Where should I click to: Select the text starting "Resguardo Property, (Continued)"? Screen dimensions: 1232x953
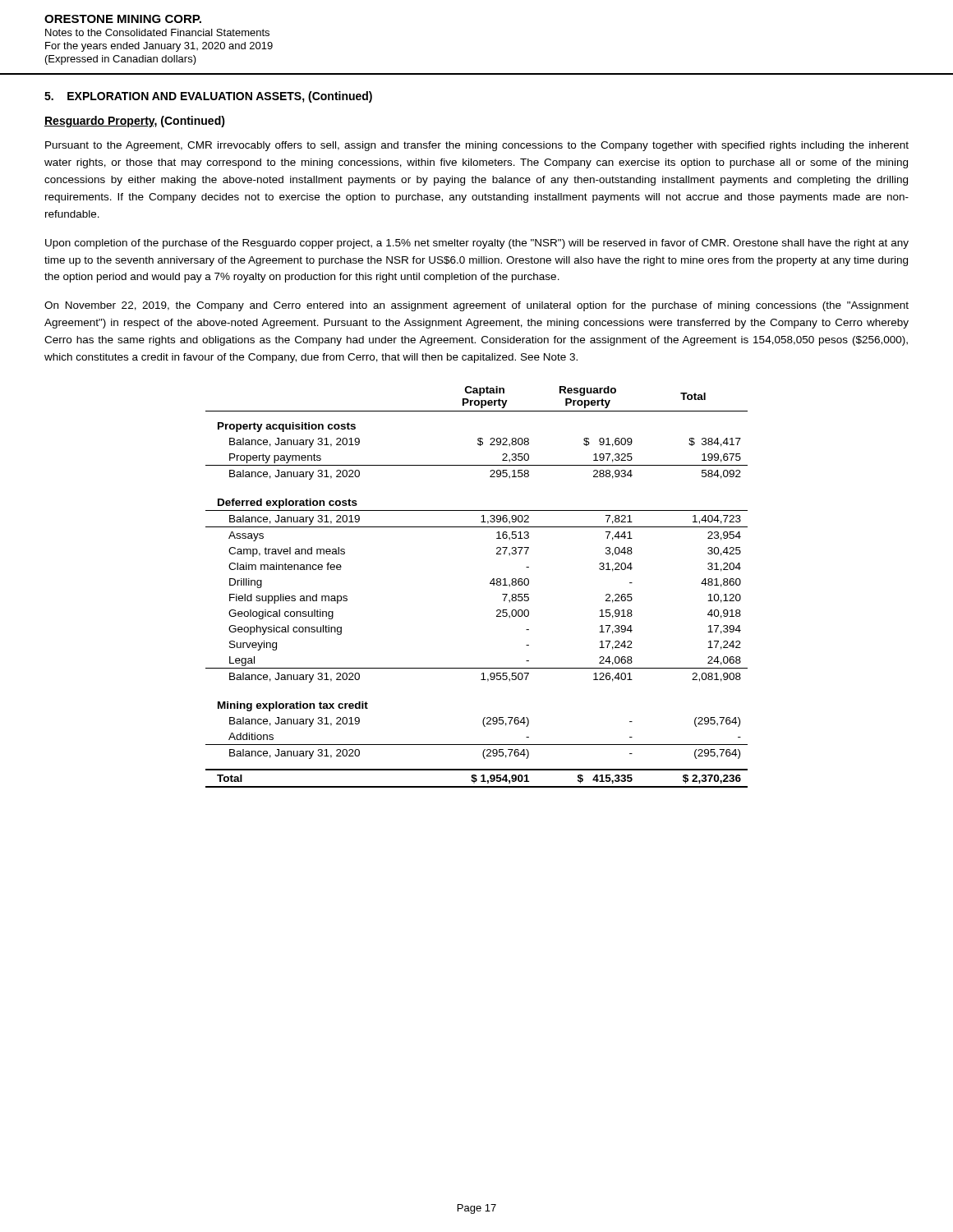(x=135, y=121)
